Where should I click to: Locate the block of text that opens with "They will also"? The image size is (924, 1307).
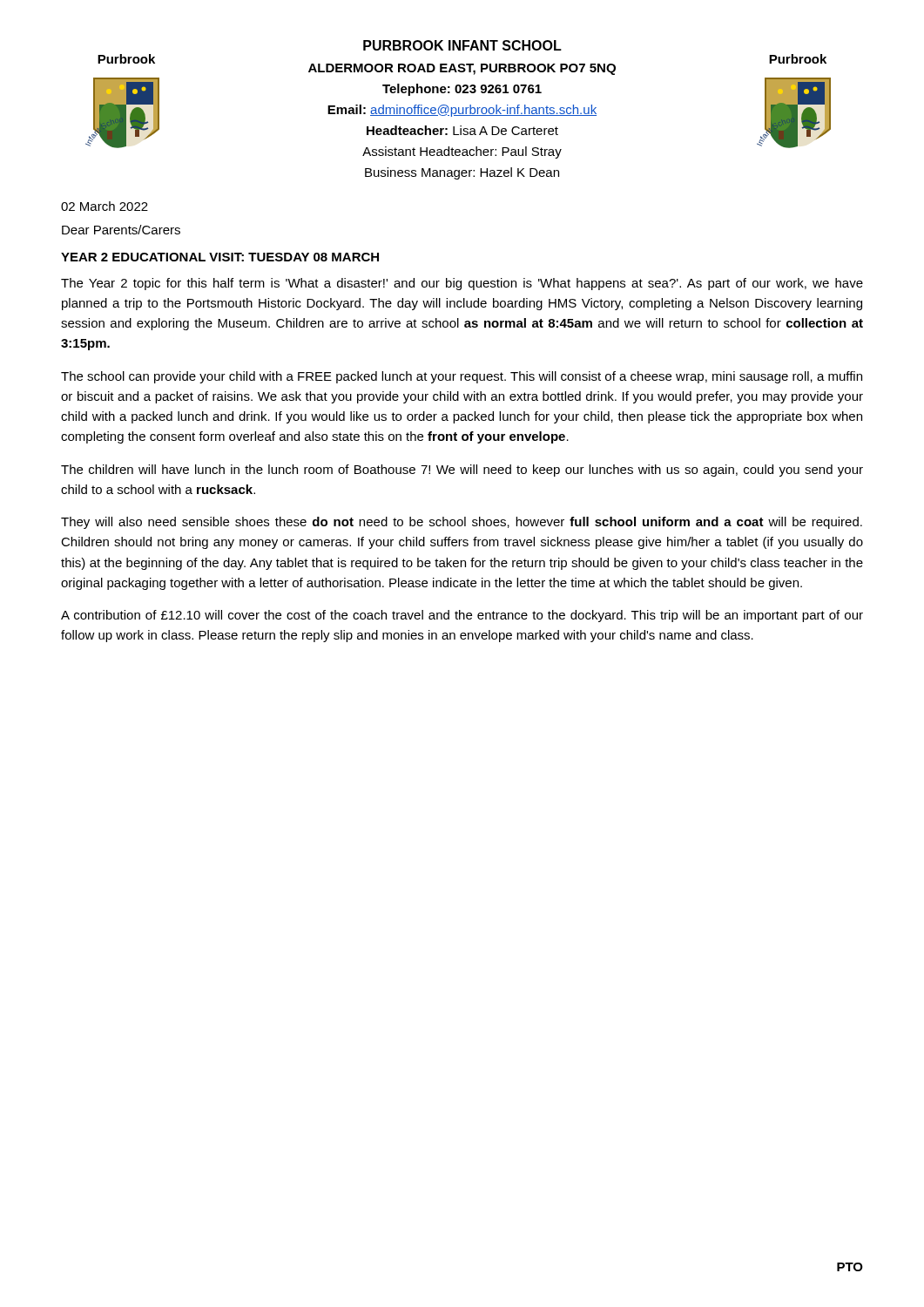[x=462, y=552]
